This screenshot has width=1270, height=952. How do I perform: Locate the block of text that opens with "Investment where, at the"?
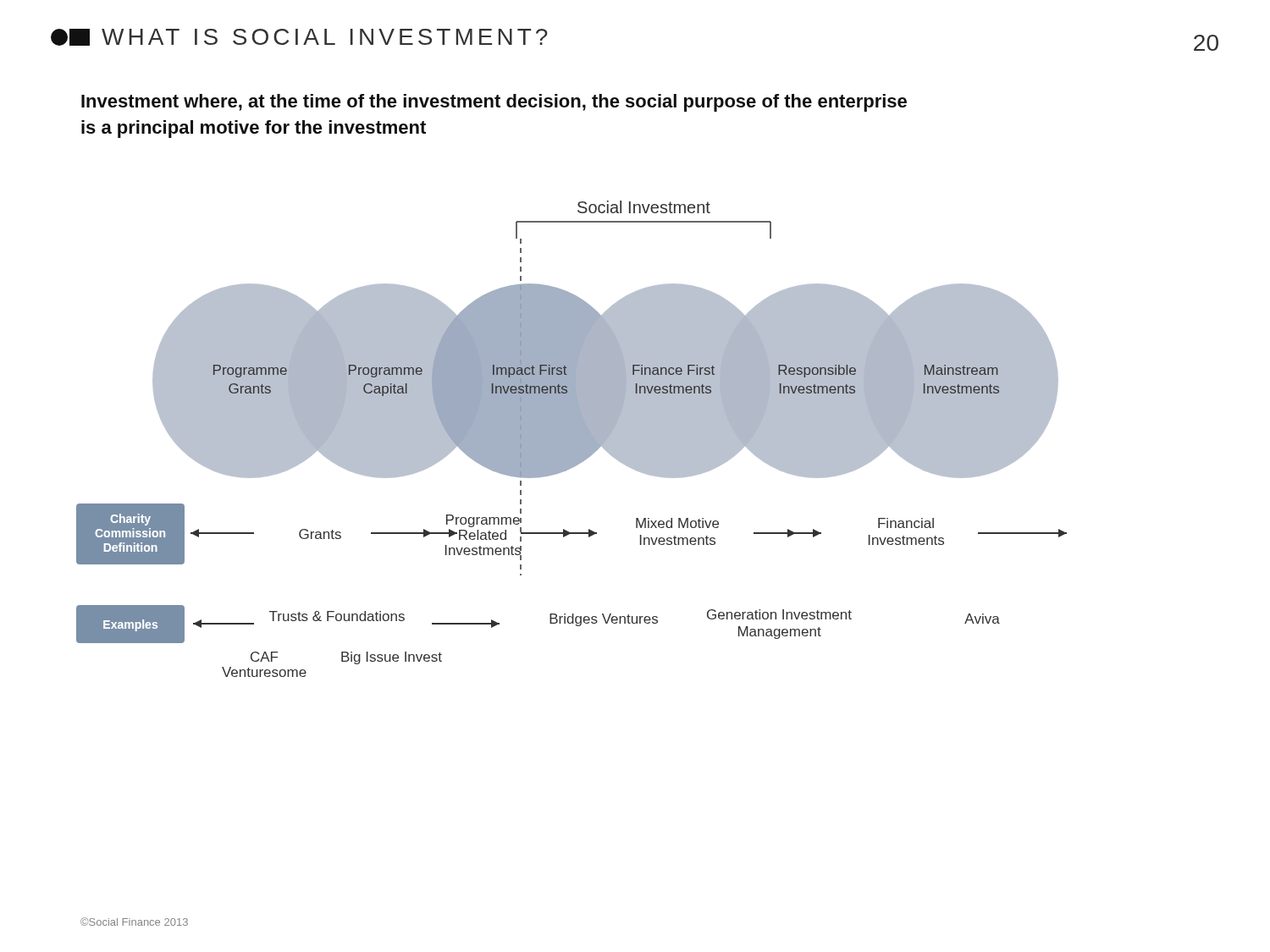[494, 114]
